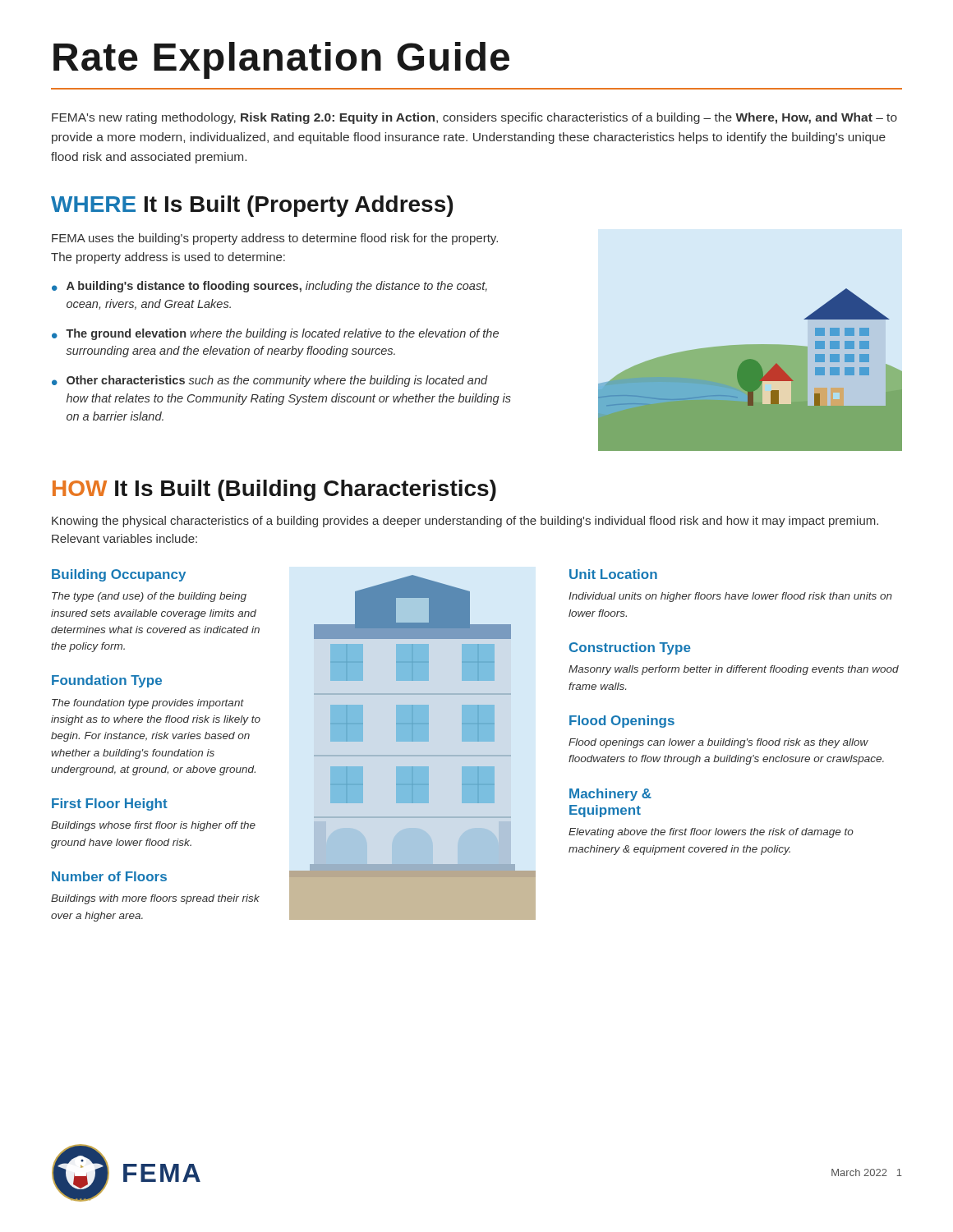Find the block on this page that starts "• Other characteristics"

(281, 399)
